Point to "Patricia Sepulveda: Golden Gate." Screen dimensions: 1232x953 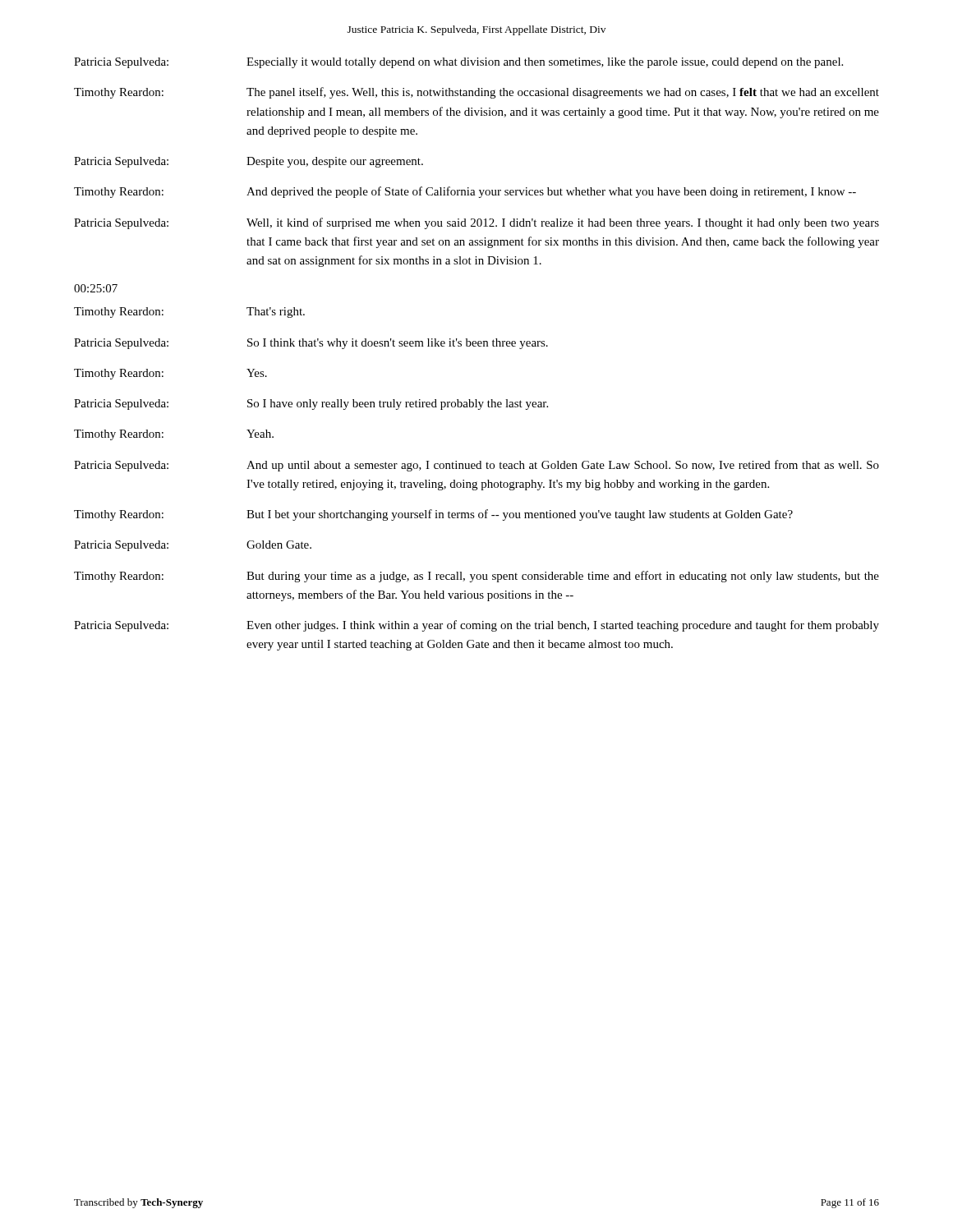coord(124,546)
